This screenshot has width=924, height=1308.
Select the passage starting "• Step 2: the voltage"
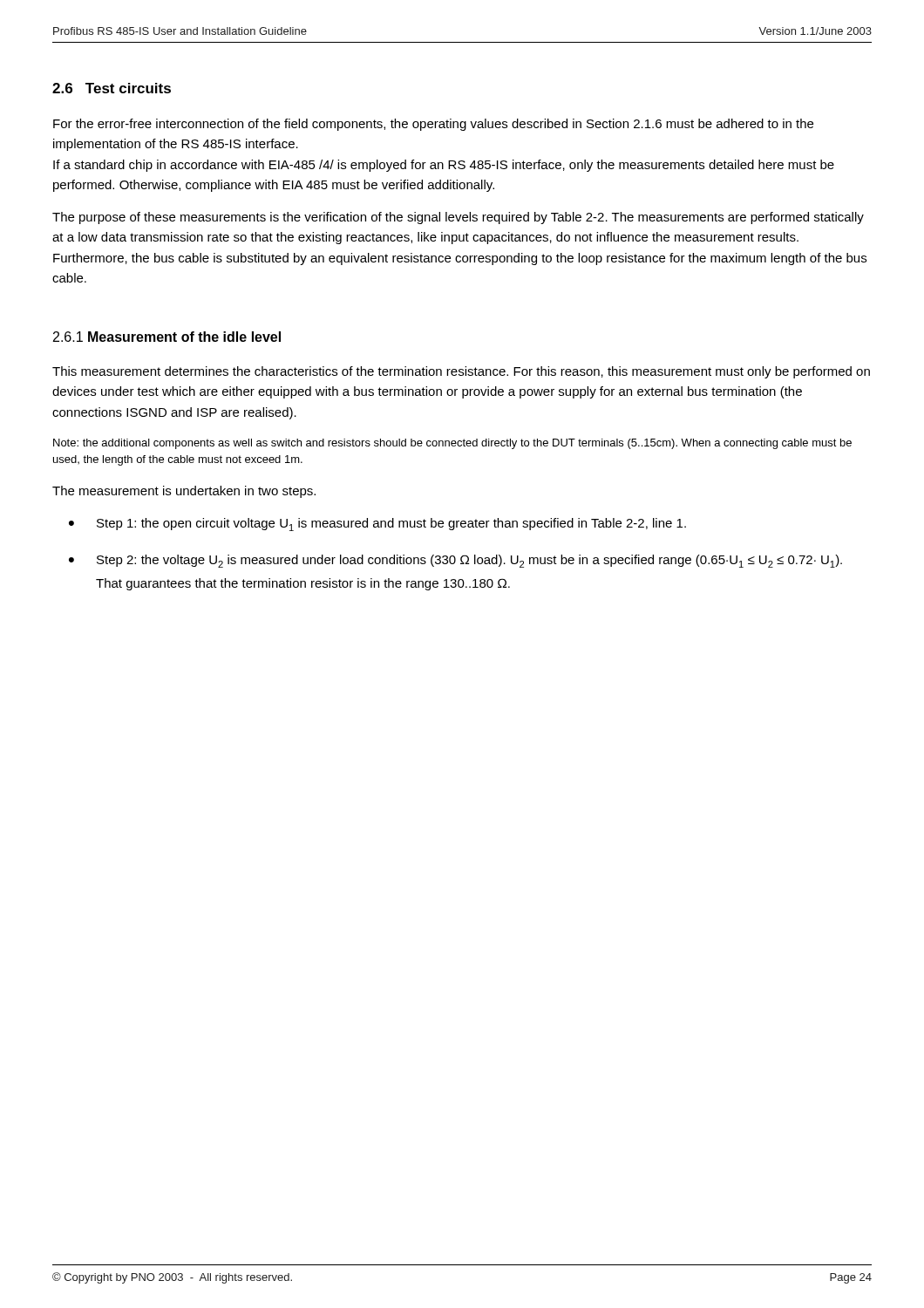470,571
